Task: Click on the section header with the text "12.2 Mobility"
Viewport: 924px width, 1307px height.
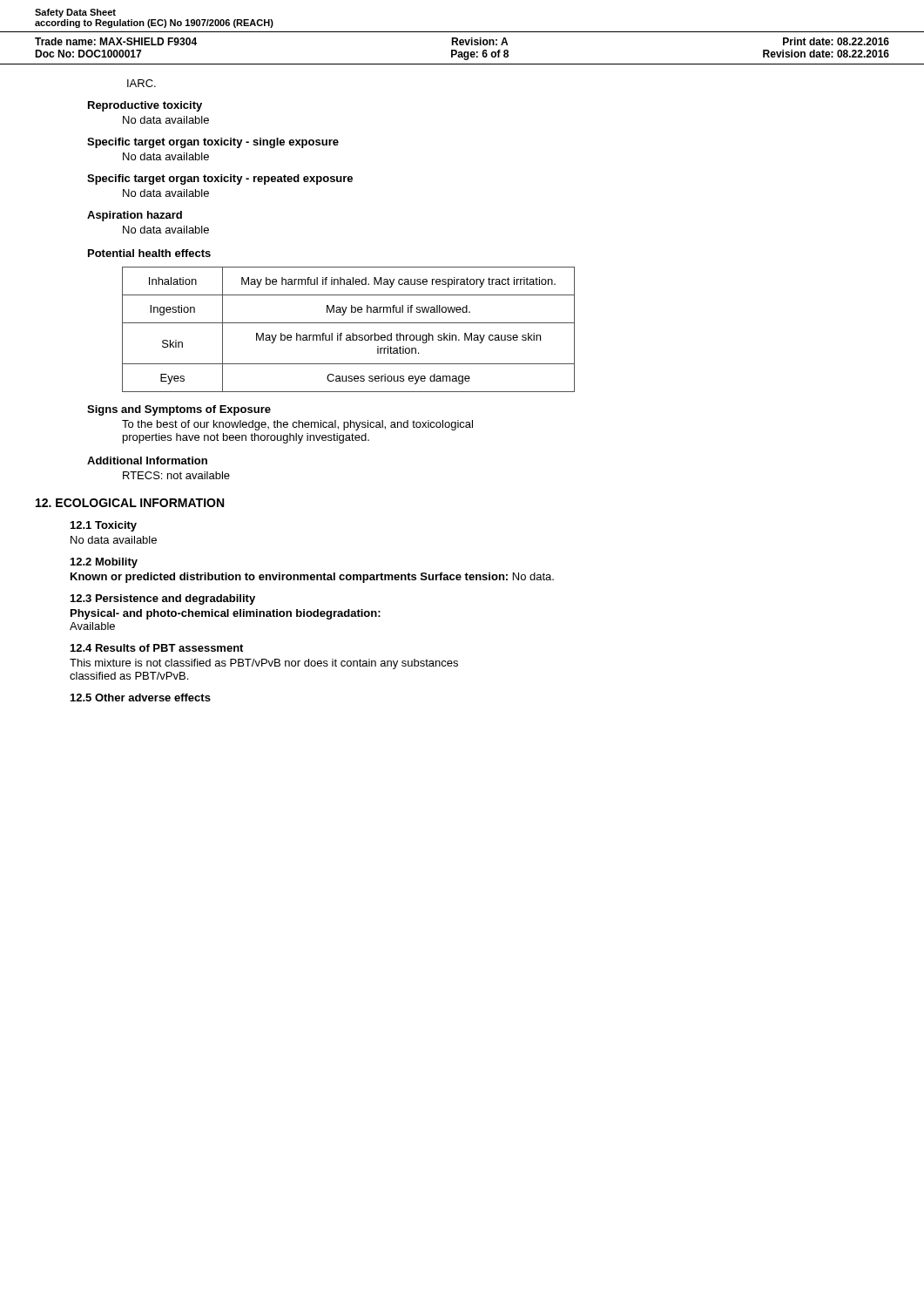Action: (104, 562)
